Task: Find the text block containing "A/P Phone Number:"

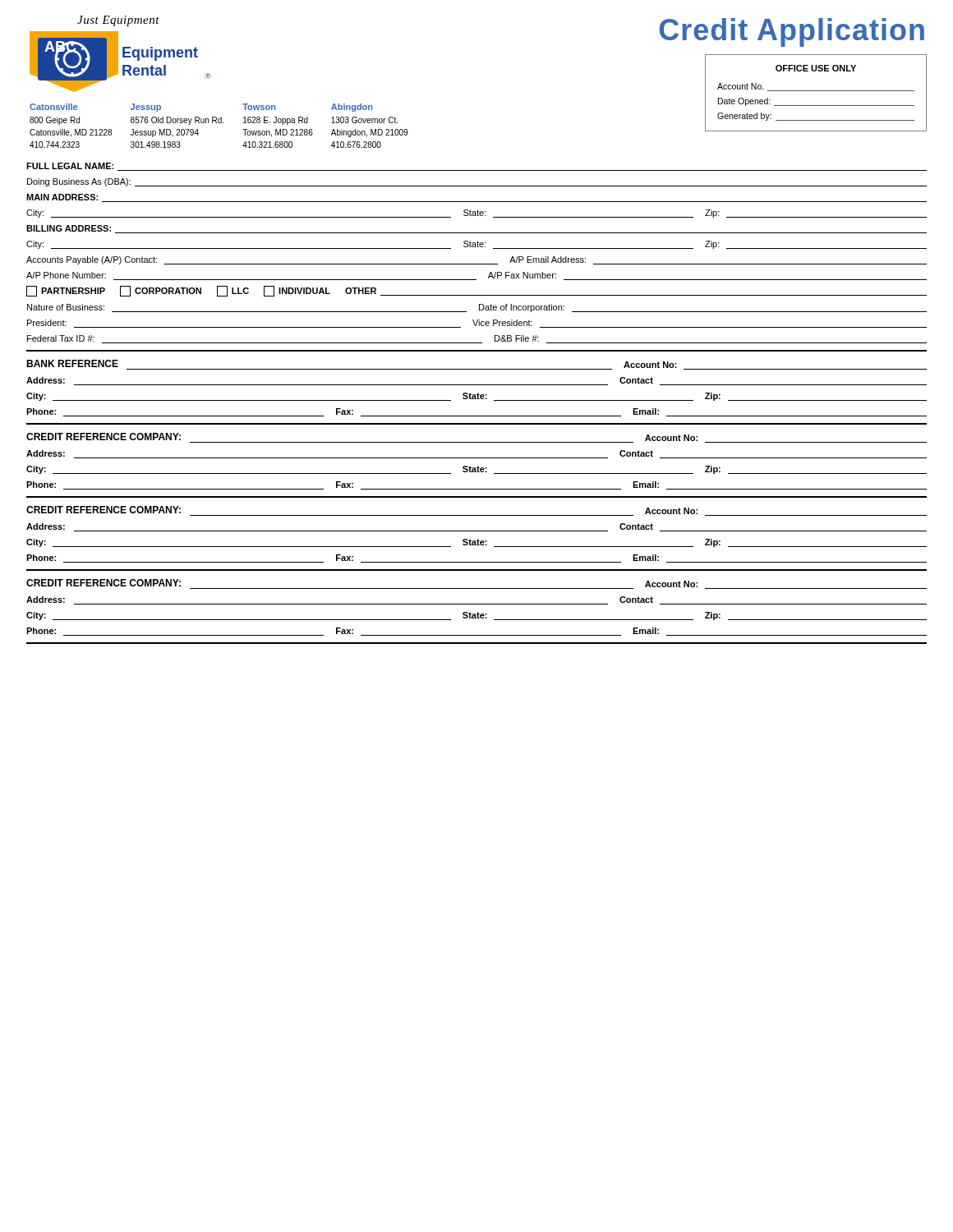Action: [x=476, y=275]
